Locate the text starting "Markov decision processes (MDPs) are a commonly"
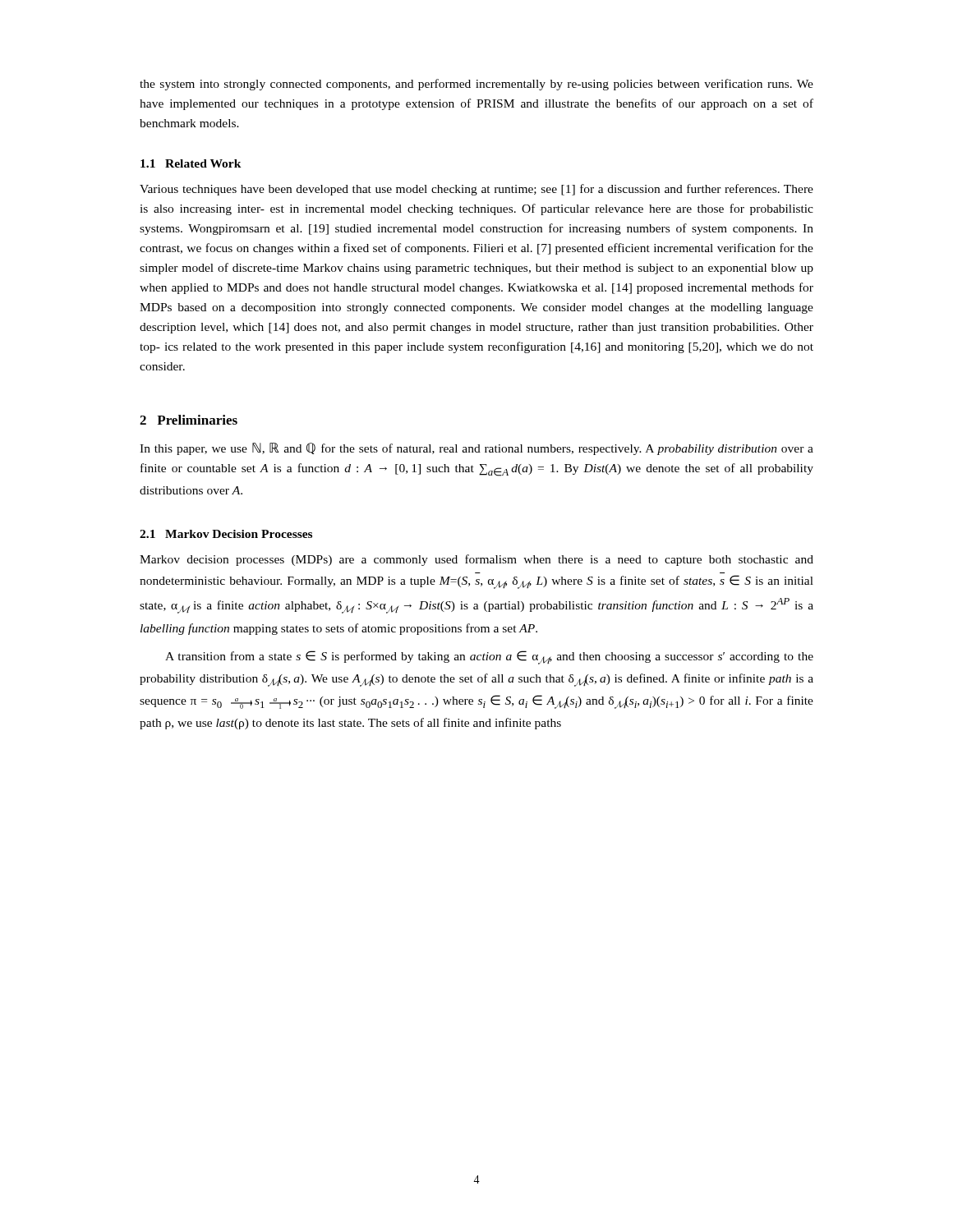953x1232 pixels. coord(476,641)
